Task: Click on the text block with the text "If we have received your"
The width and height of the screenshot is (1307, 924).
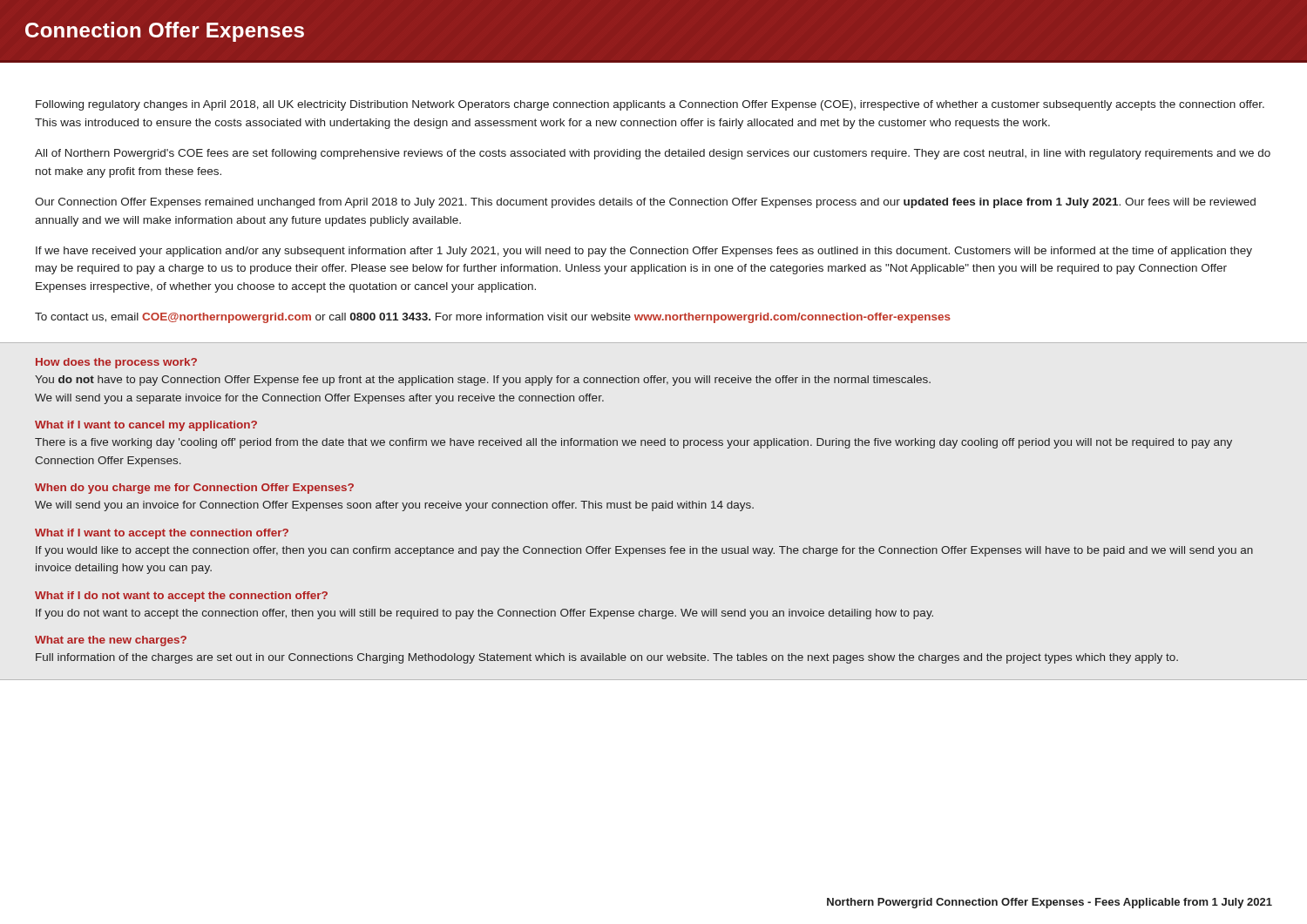Action: (x=644, y=268)
